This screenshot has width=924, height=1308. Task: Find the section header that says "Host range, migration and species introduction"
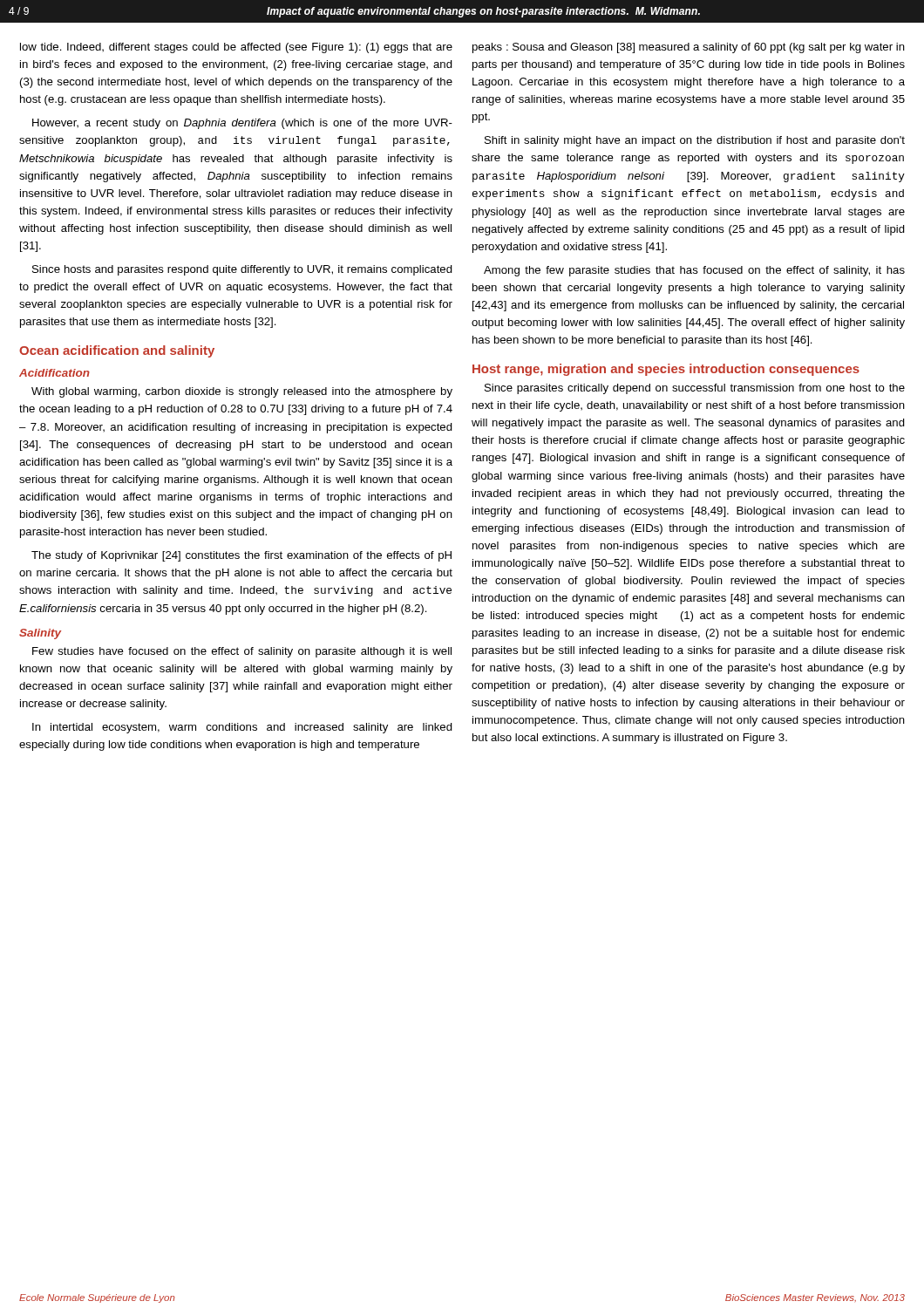[x=688, y=369]
